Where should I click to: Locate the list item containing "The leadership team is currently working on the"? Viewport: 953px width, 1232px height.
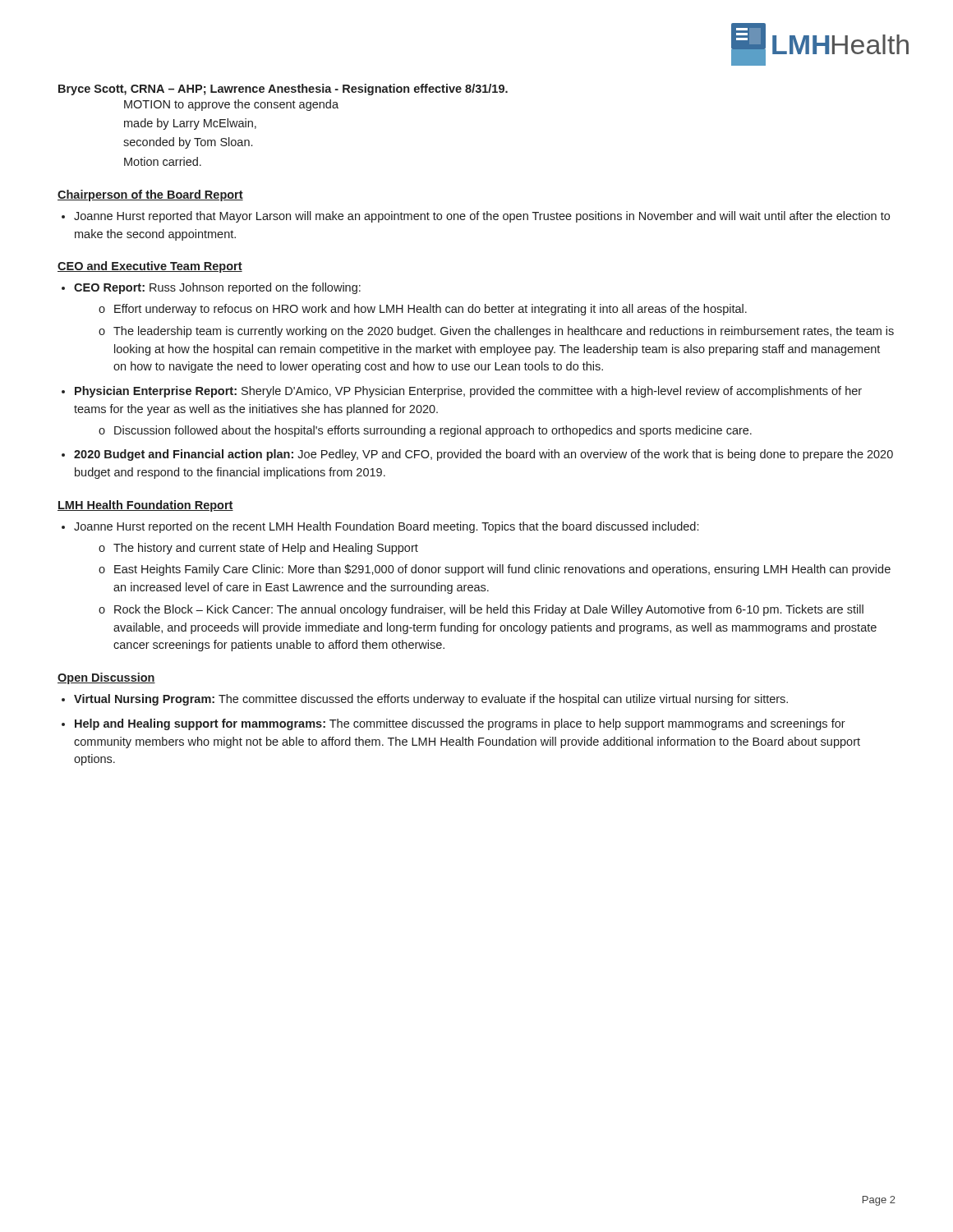click(504, 349)
